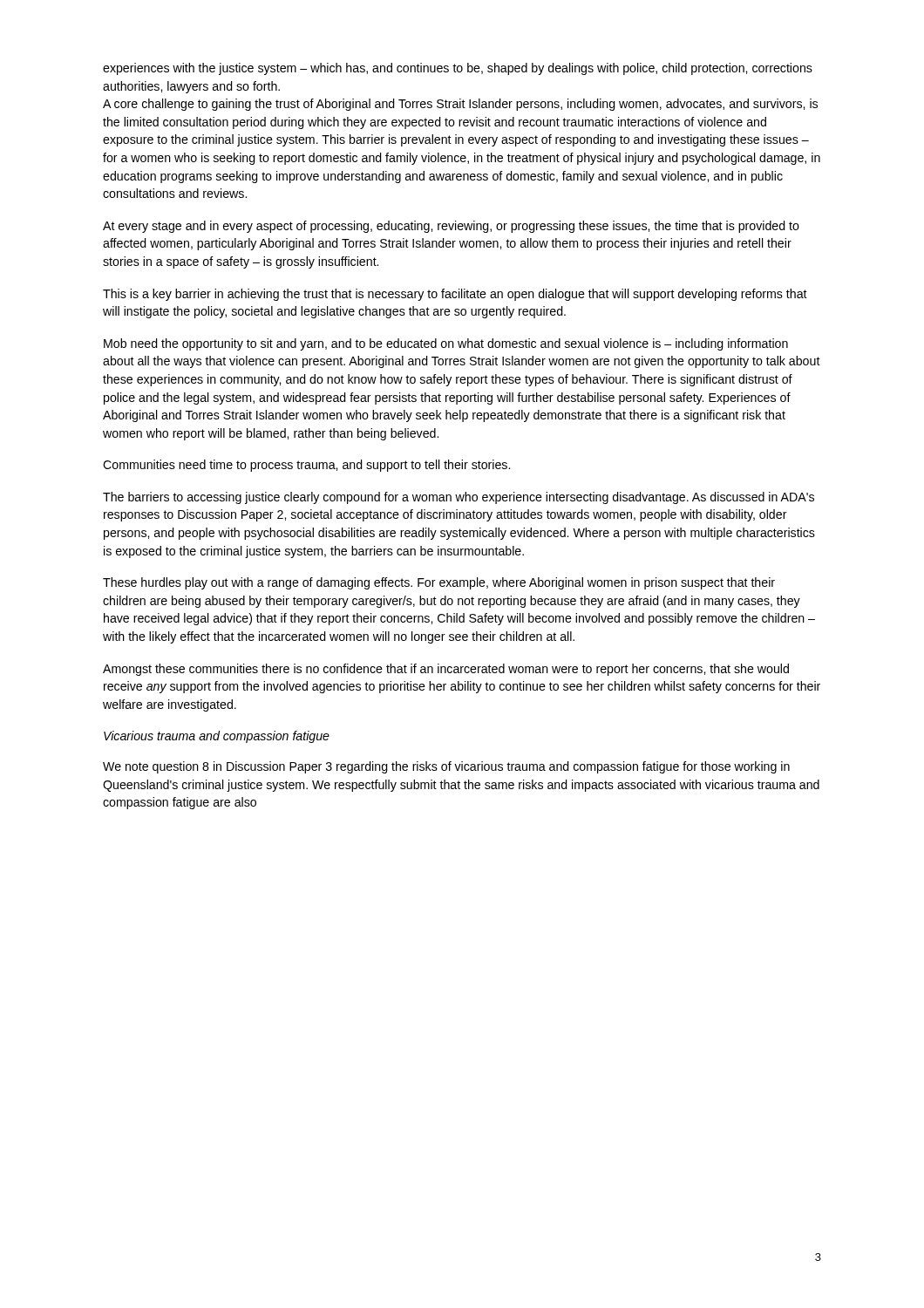Click on the block starting "Communities need time to process trauma, and"
This screenshot has width=924, height=1308.
[307, 465]
